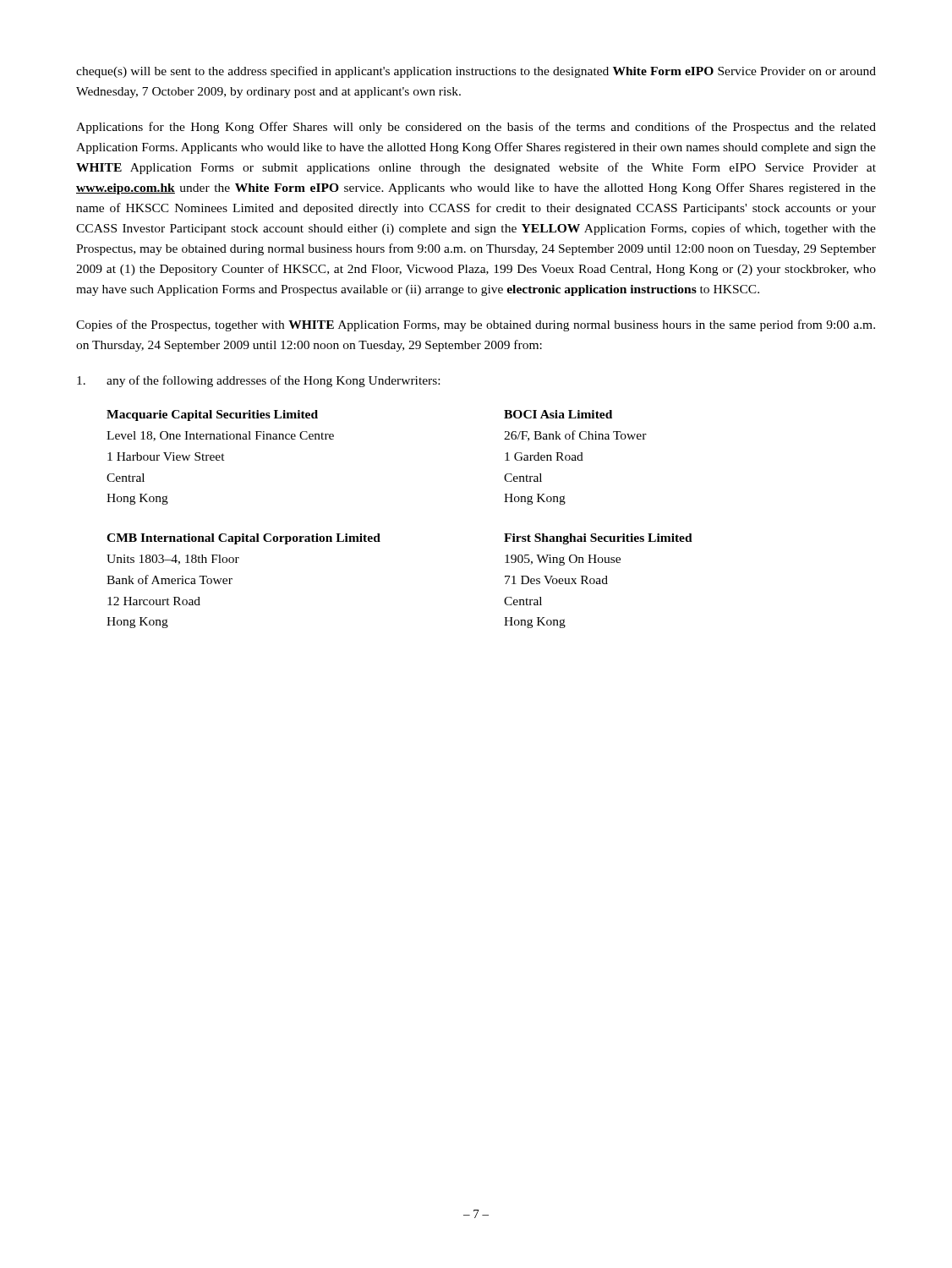Viewport: 952px width, 1268px height.
Task: Point to the block beginning "CMB International Capital Corporation Limited Units"
Action: pos(243,539)
